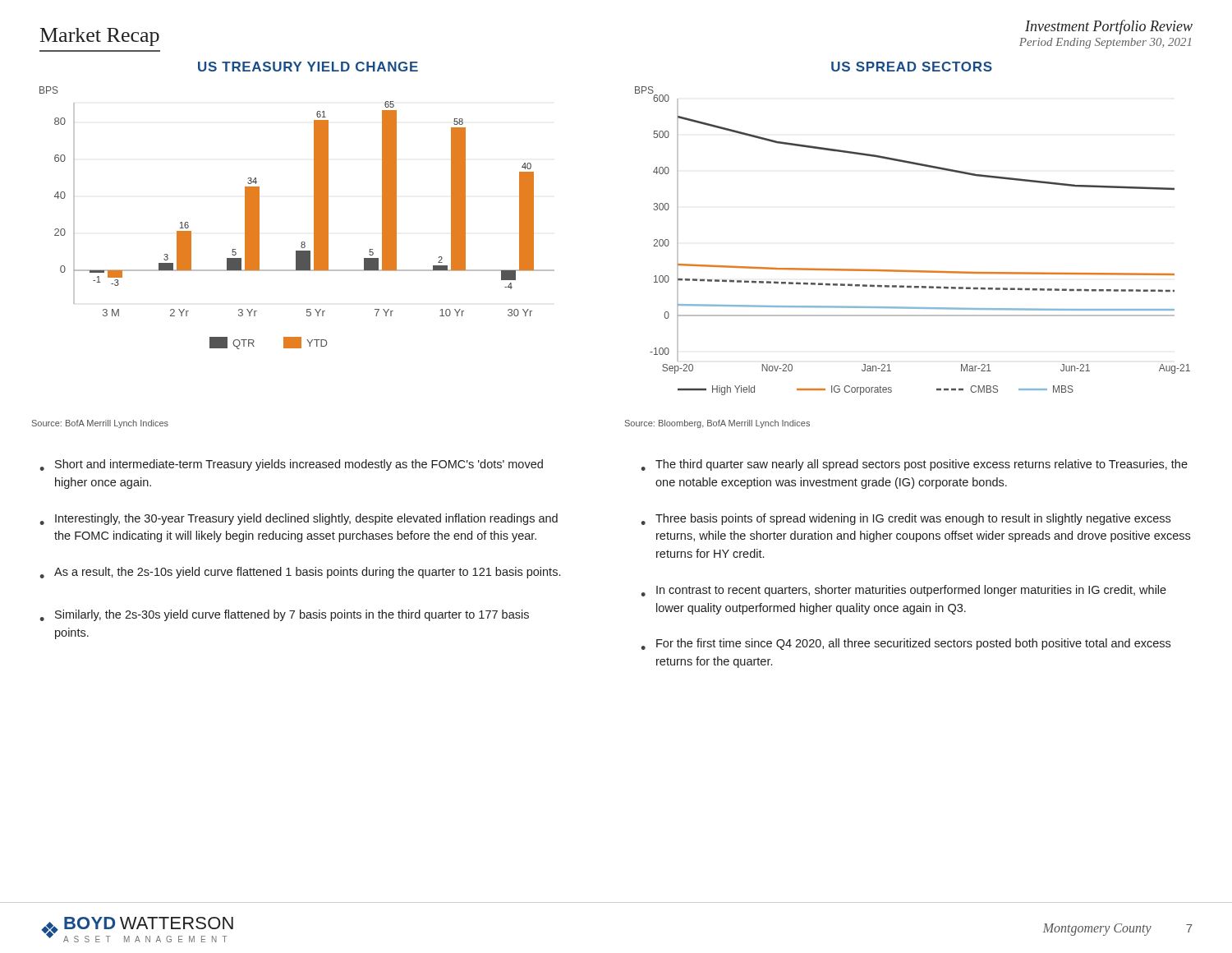The height and width of the screenshot is (953, 1232).
Task: Locate the text block starting "Market Recap"
Action: pyautogui.click(x=100, y=37)
